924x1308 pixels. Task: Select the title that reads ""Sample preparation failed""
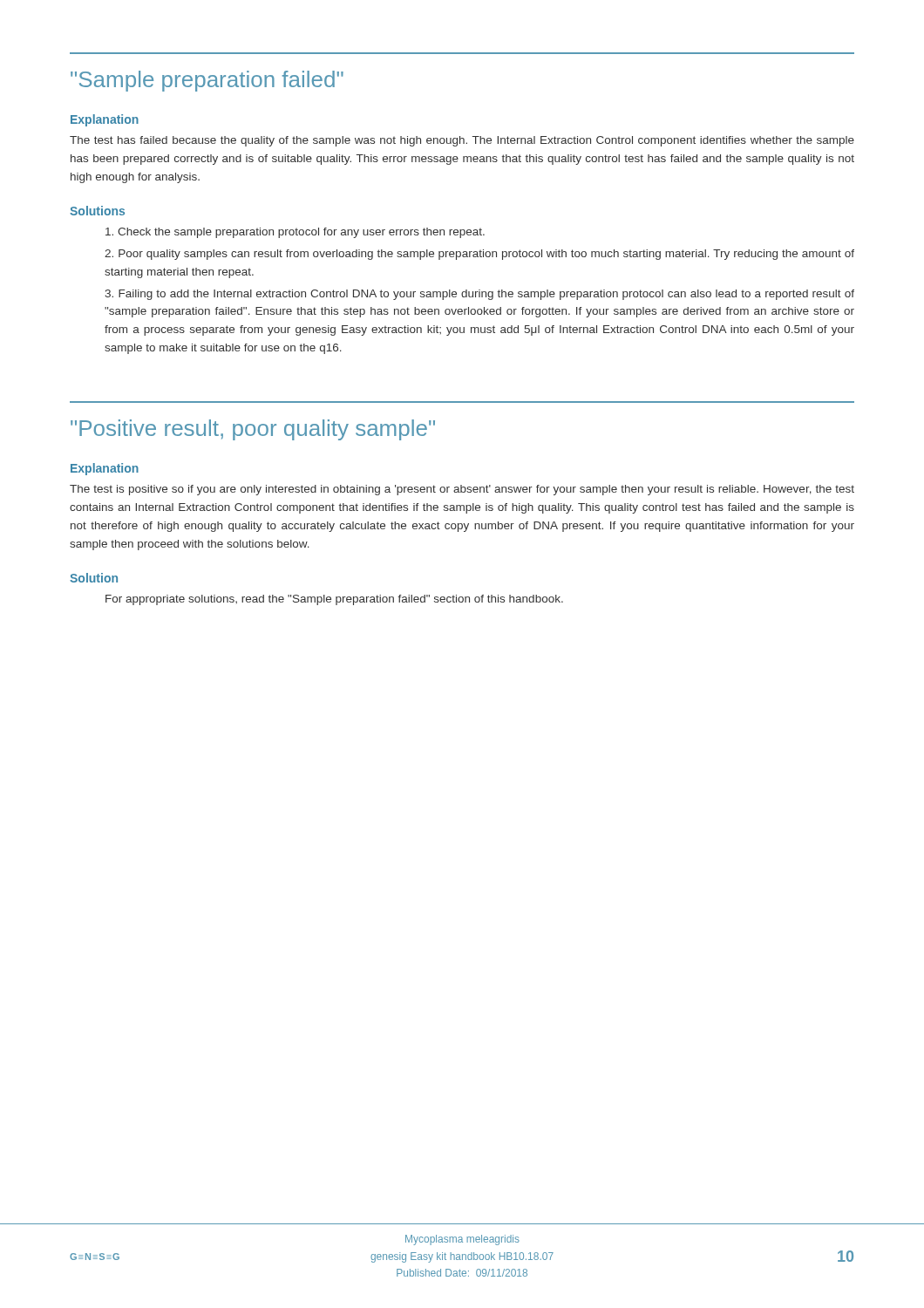pos(207,79)
